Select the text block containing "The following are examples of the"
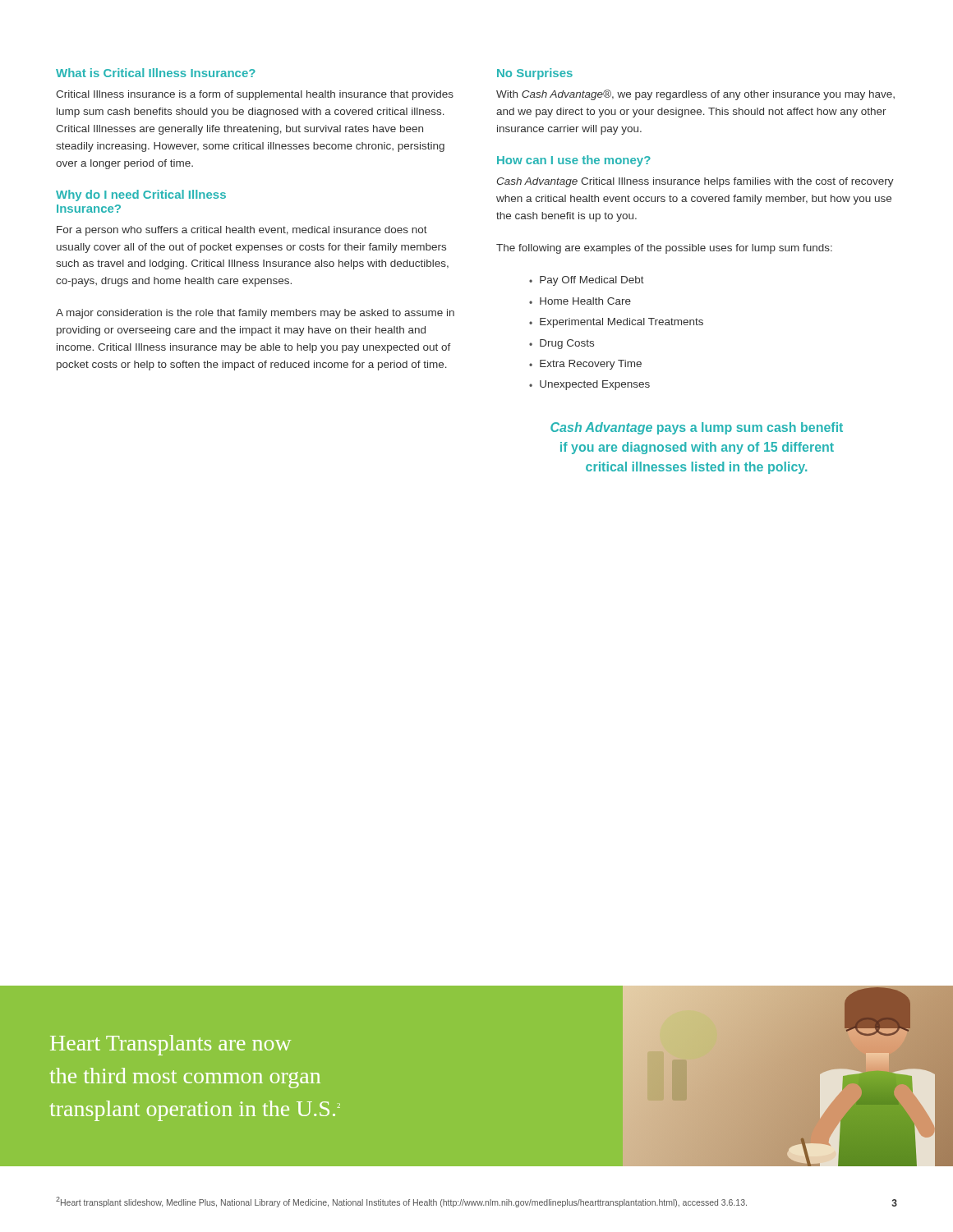 (x=697, y=248)
